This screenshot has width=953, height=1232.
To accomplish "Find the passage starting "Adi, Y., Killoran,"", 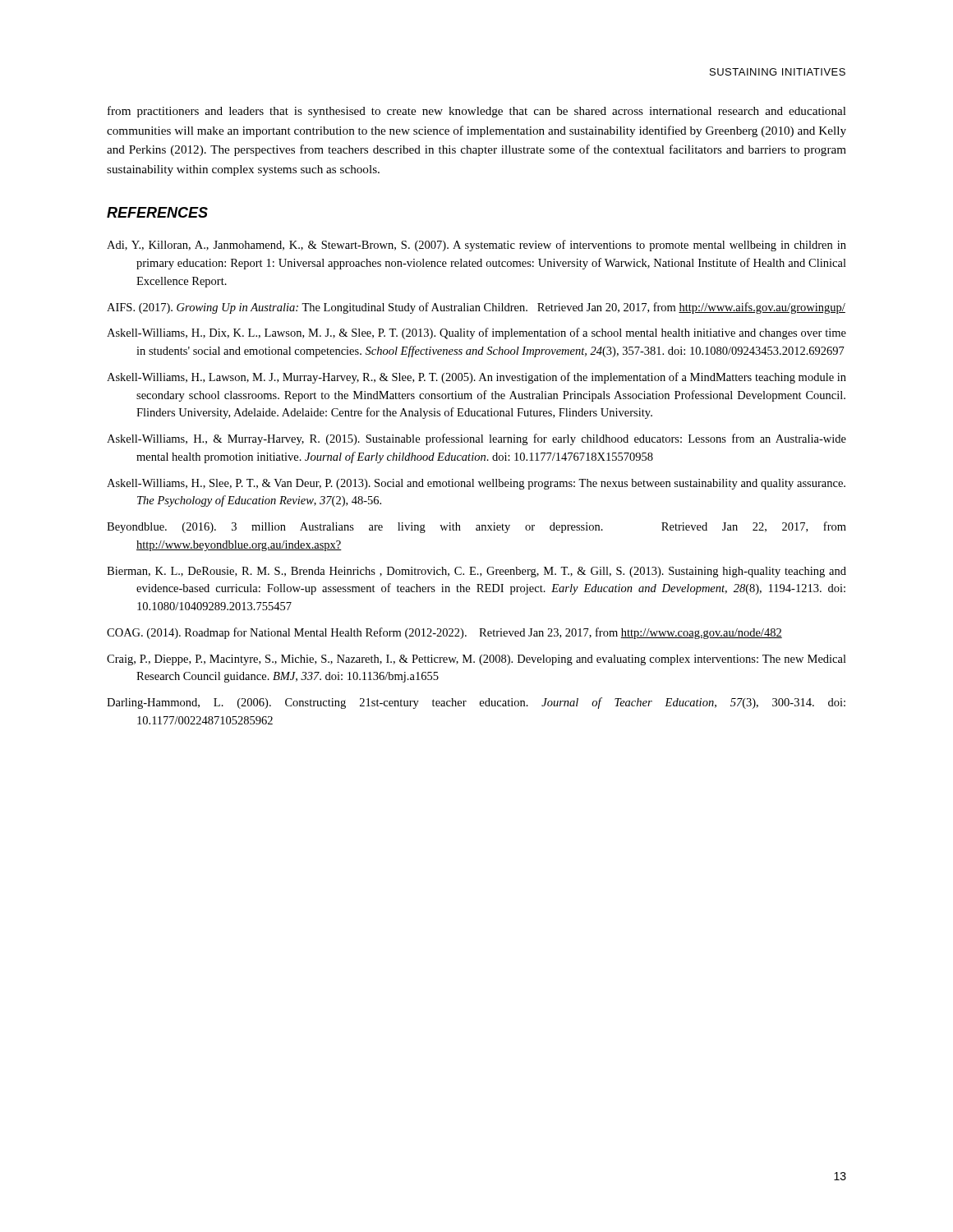I will pos(476,263).
